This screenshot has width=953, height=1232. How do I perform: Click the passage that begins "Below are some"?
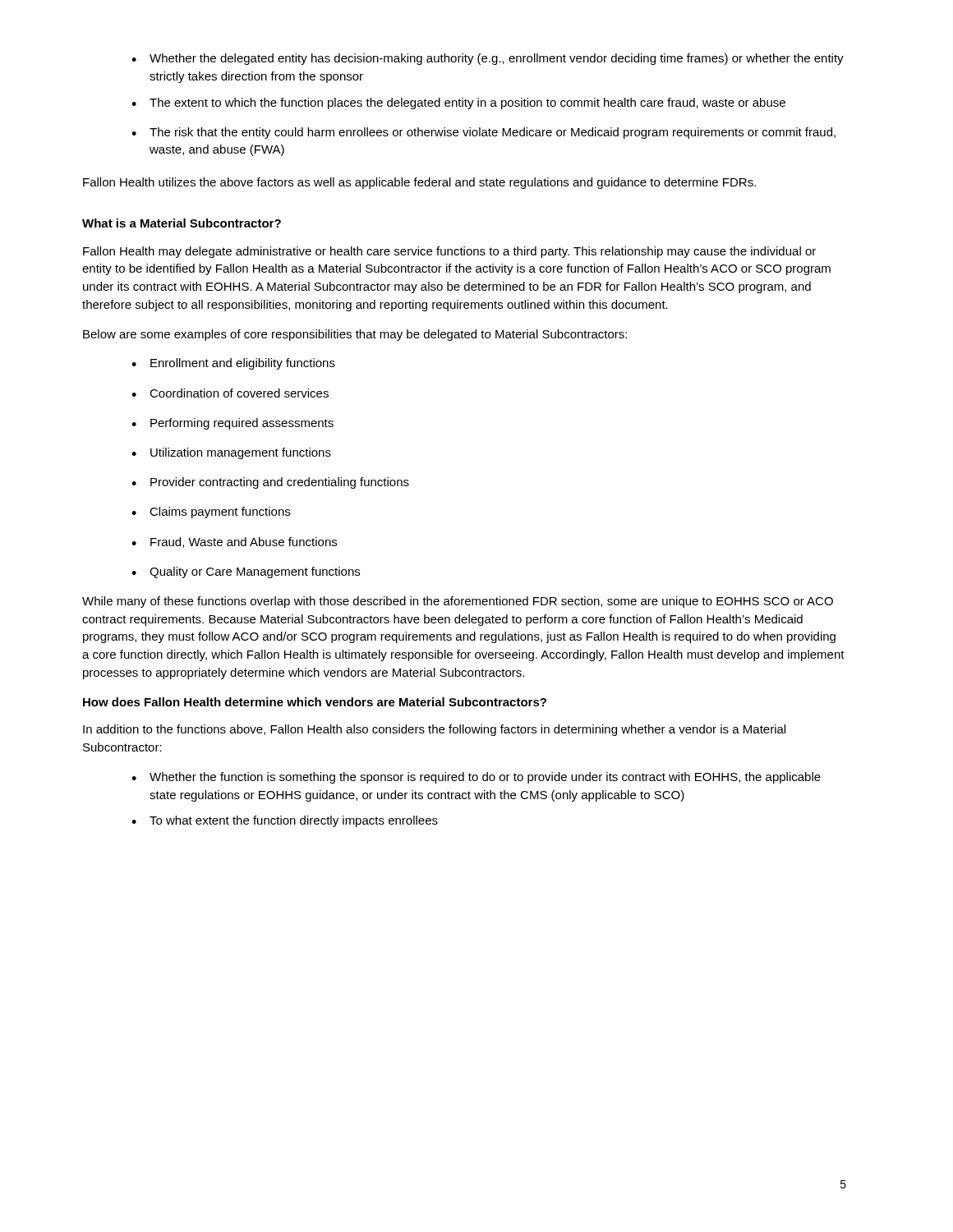point(464,334)
